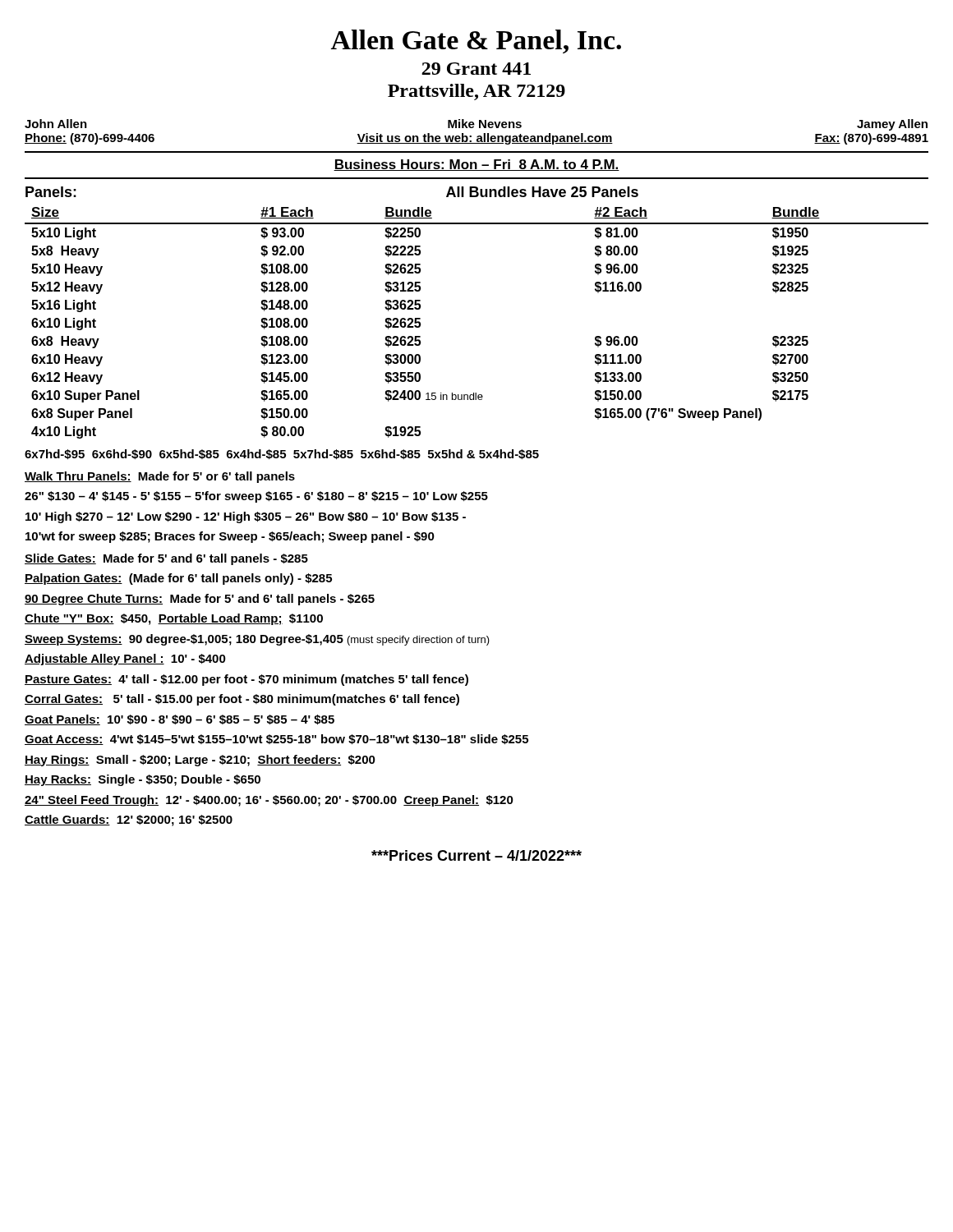Locate the passage starting "Allen Gate & Panel, Inc."
Image resolution: width=953 pixels, height=1232 pixels.
(x=476, y=40)
